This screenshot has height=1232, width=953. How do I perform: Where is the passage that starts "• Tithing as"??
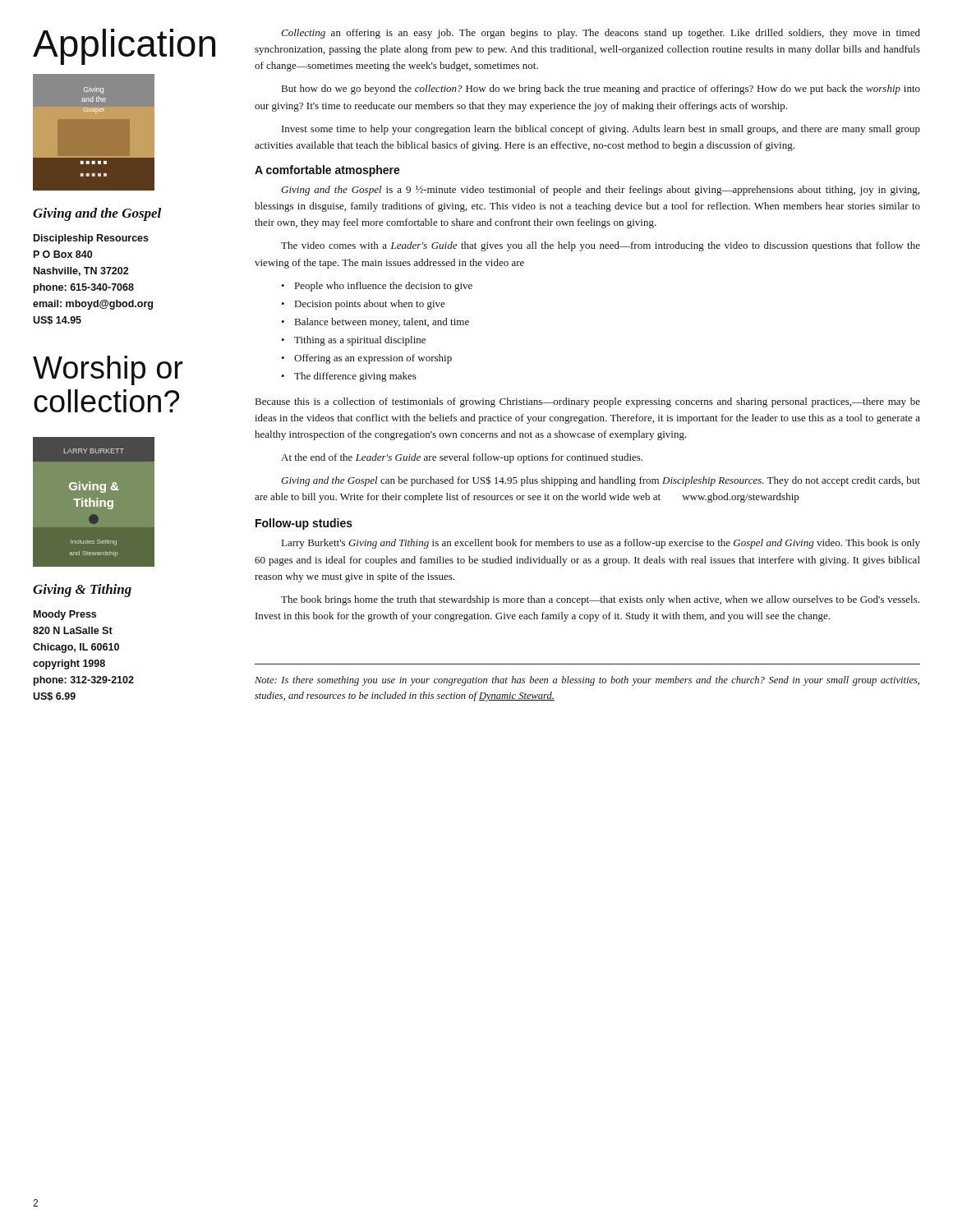[x=354, y=340]
